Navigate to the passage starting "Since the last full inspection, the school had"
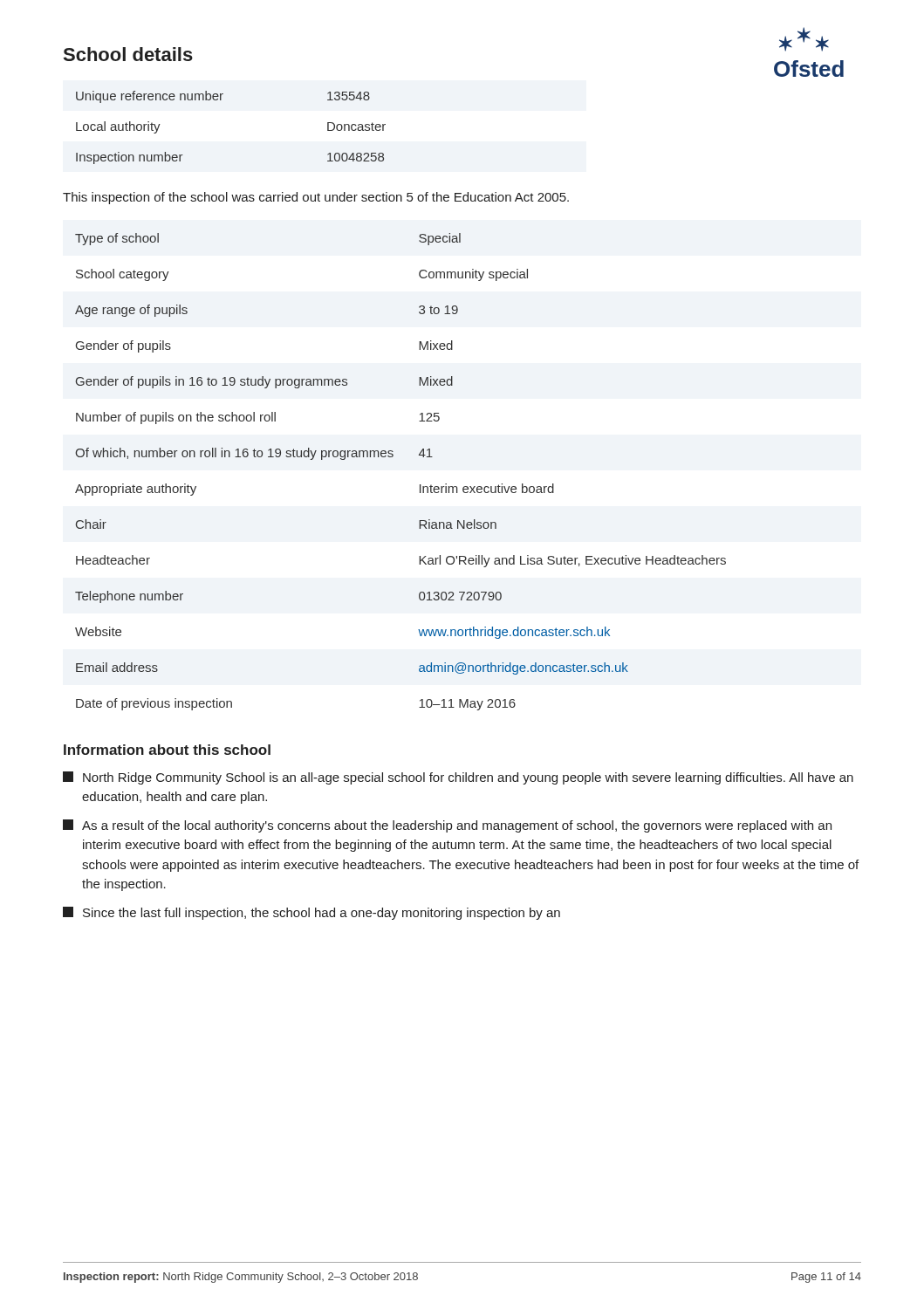This screenshot has width=924, height=1309. coord(462,913)
